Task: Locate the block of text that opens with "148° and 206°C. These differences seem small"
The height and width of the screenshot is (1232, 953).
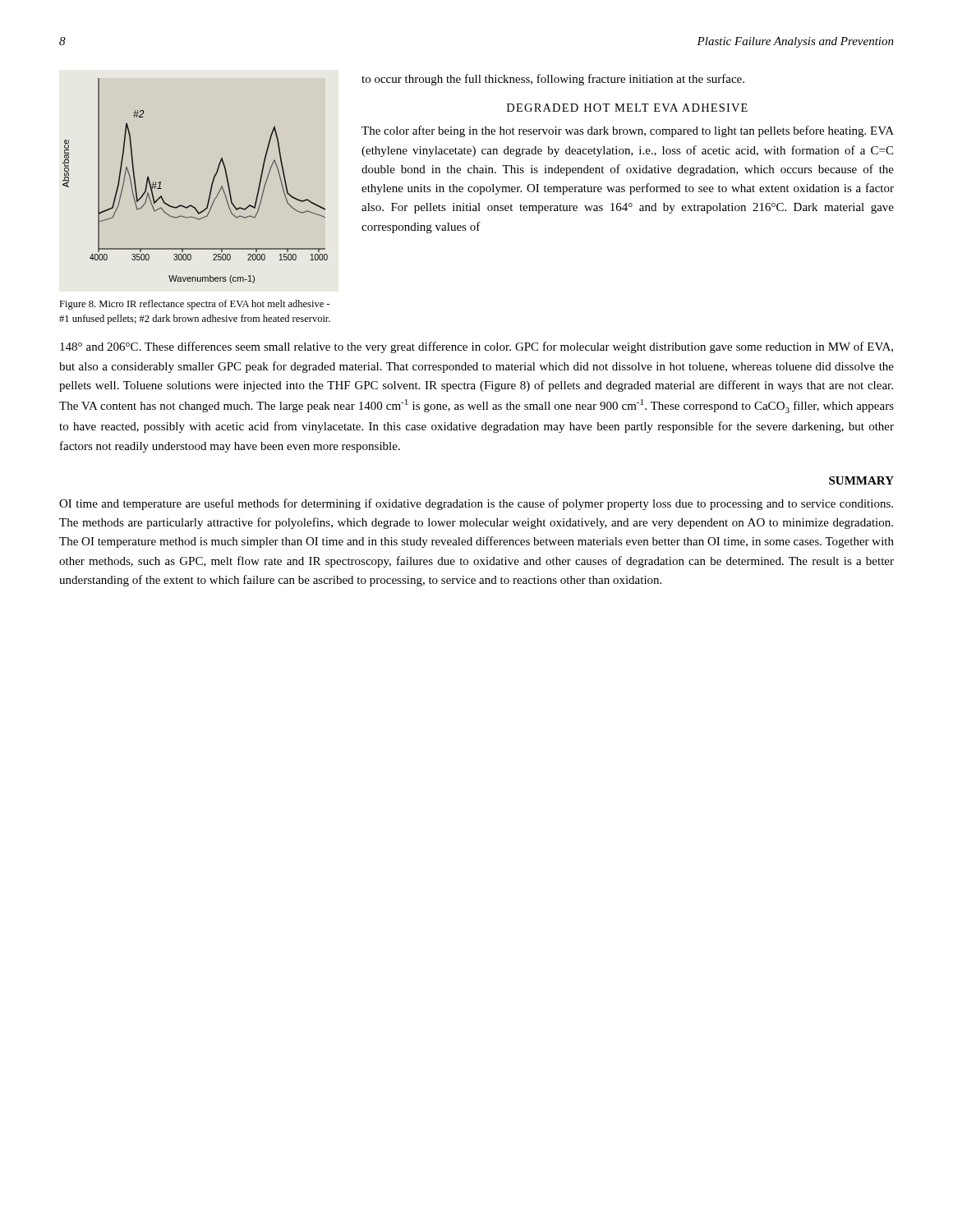Action: point(476,396)
